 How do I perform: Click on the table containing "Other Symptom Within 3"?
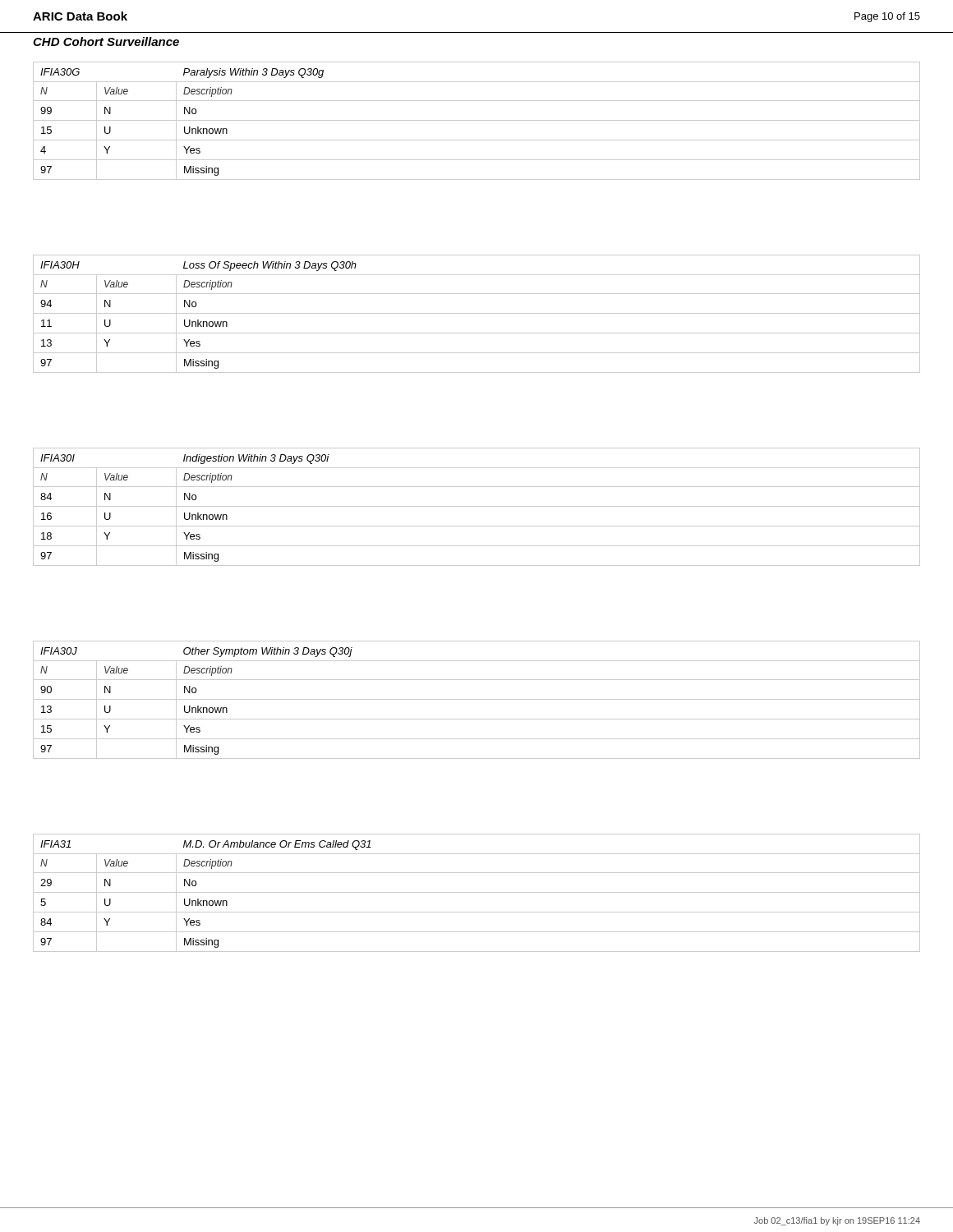click(x=476, y=700)
